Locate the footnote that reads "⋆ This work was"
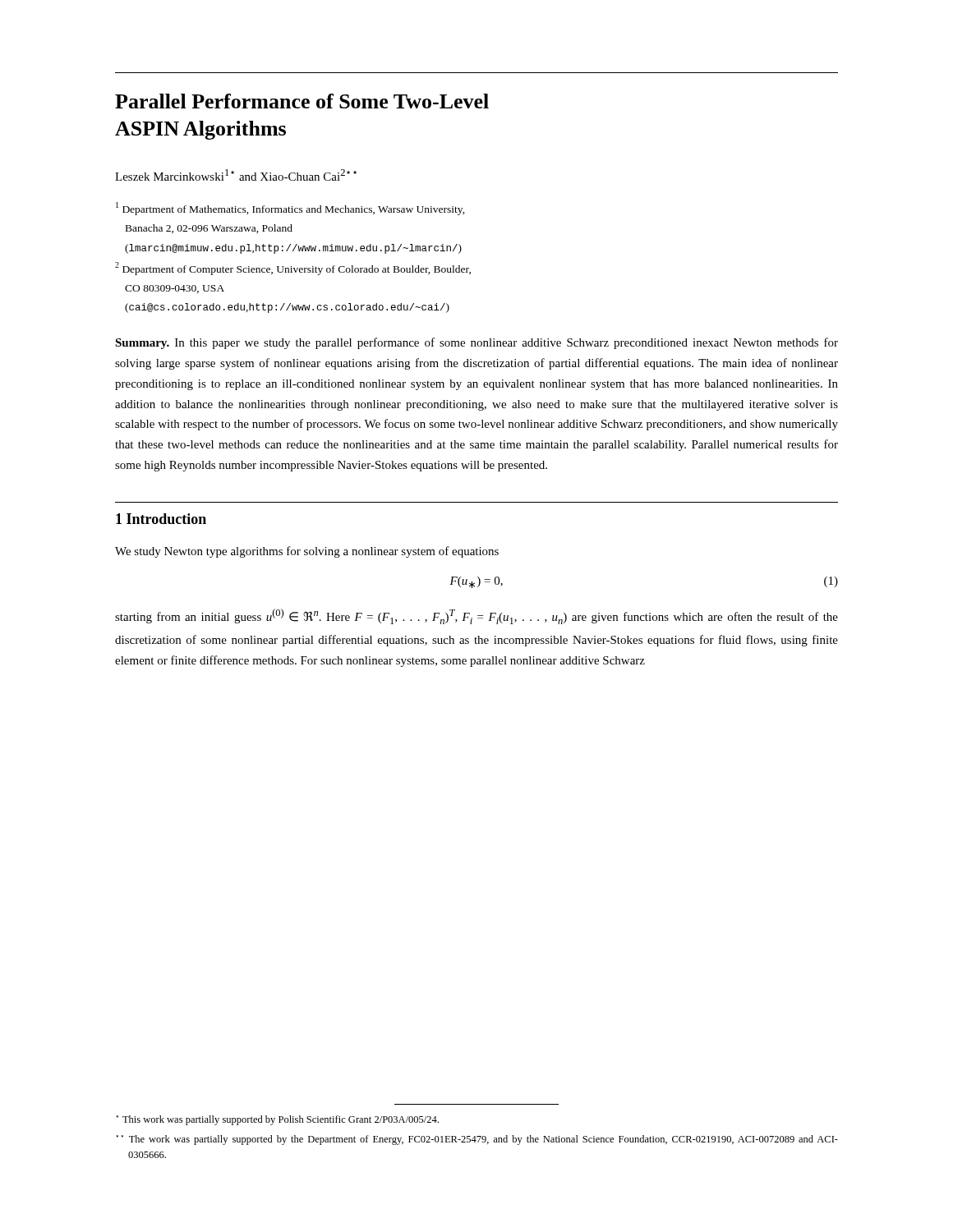953x1232 pixels. pyautogui.click(x=277, y=1119)
